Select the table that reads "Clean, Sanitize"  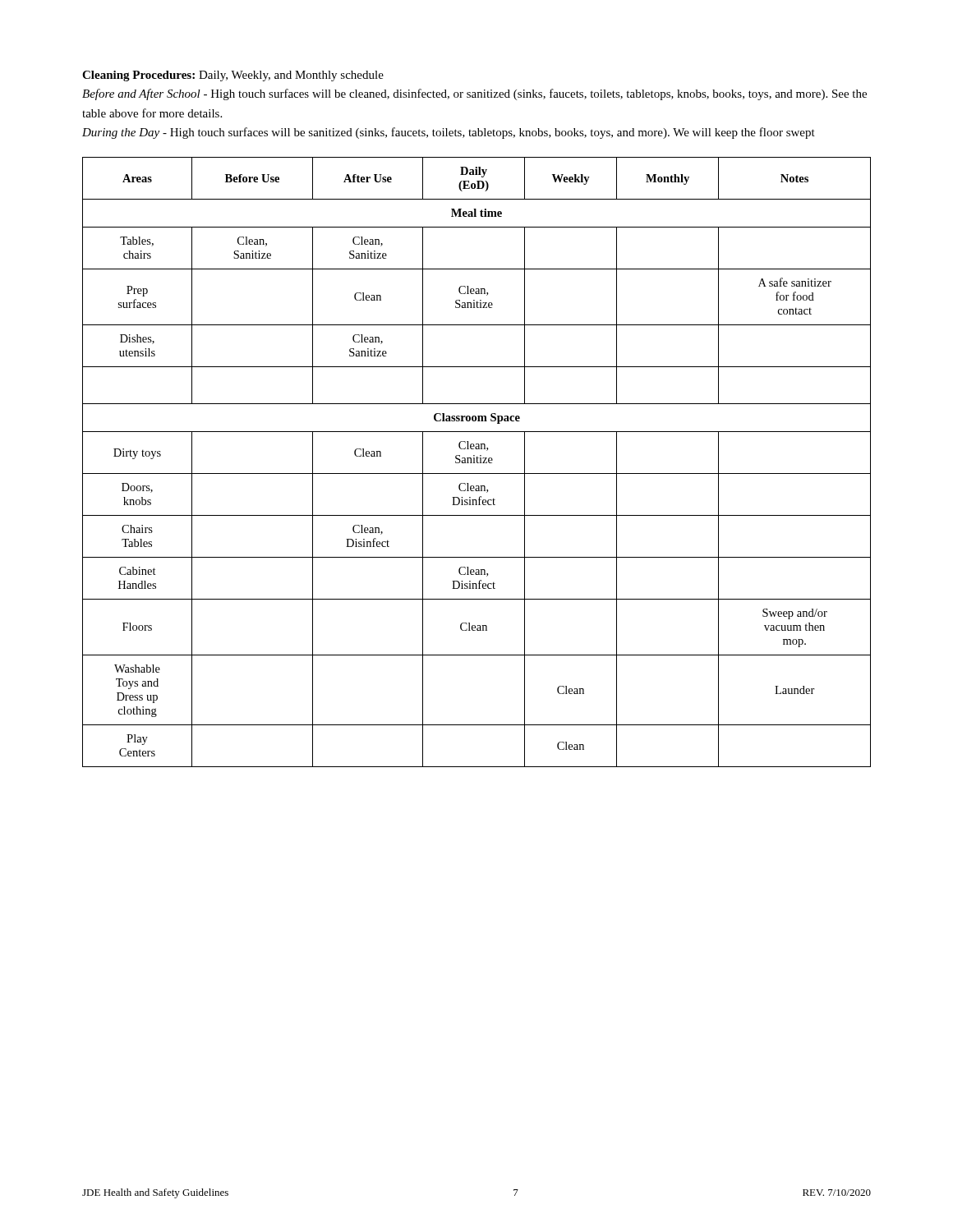click(476, 462)
